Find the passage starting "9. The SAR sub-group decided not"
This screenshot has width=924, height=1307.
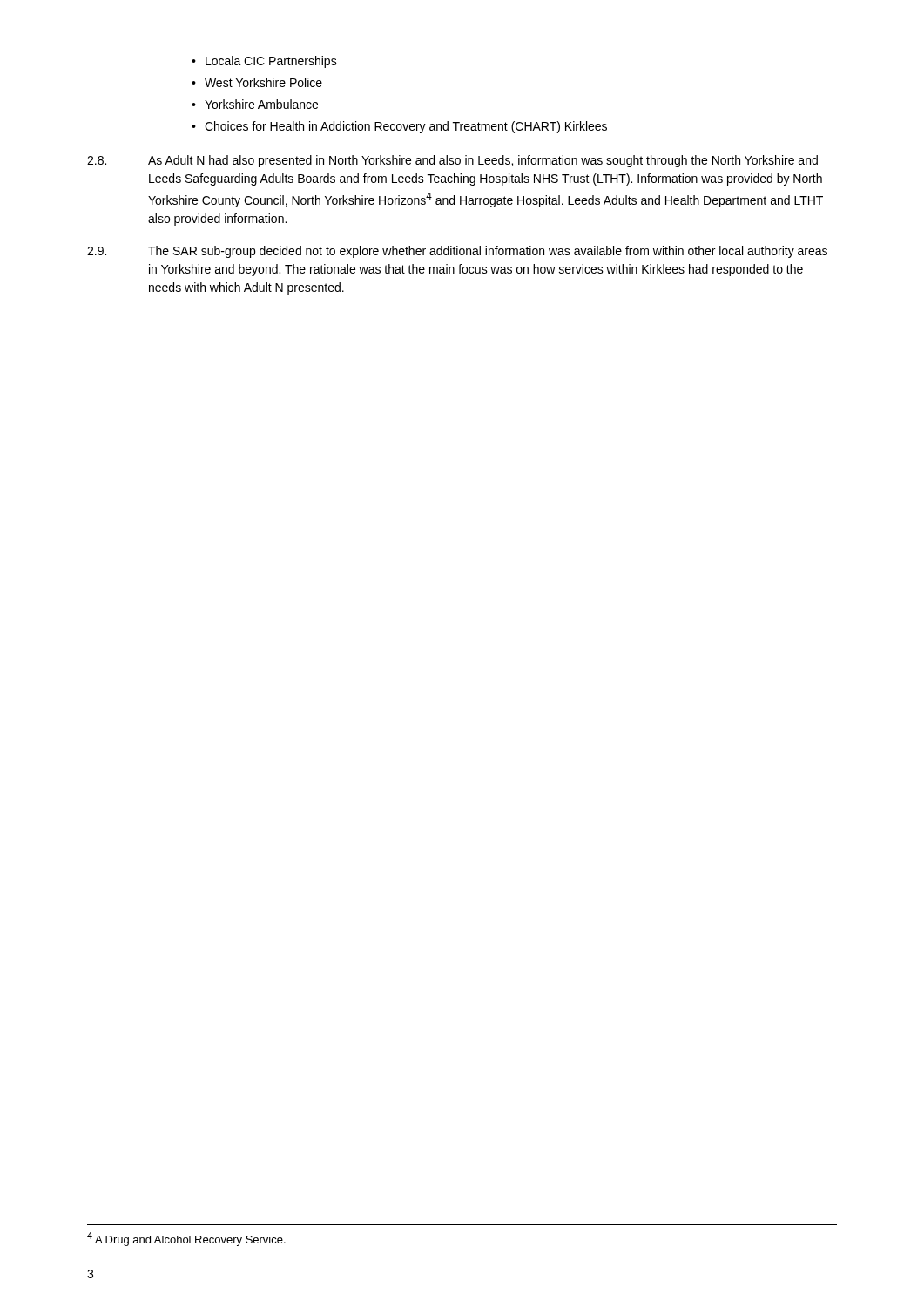[462, 269]
